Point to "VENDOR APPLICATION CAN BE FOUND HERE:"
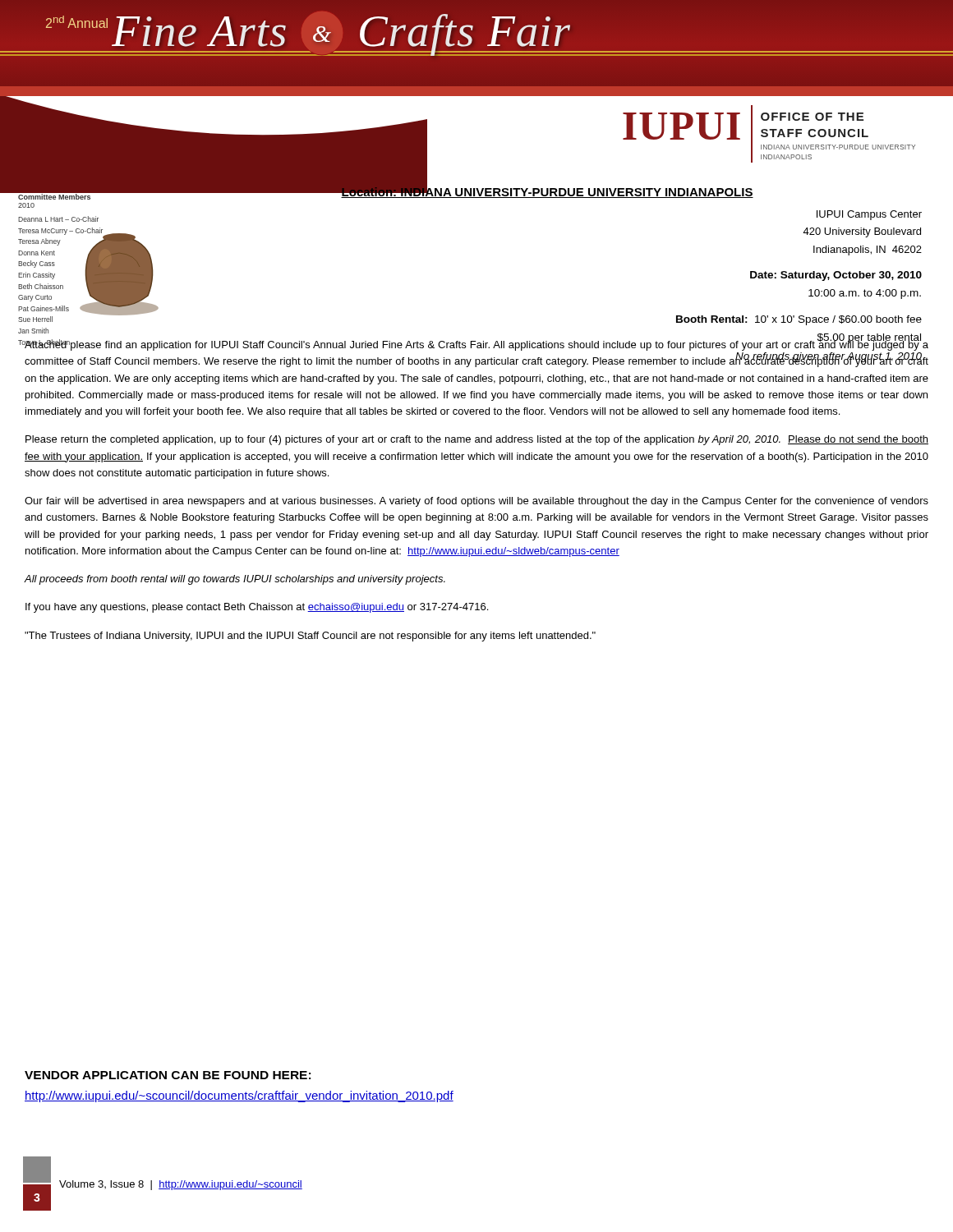Screen dimensions: 1232x953 click(168, 1075)
